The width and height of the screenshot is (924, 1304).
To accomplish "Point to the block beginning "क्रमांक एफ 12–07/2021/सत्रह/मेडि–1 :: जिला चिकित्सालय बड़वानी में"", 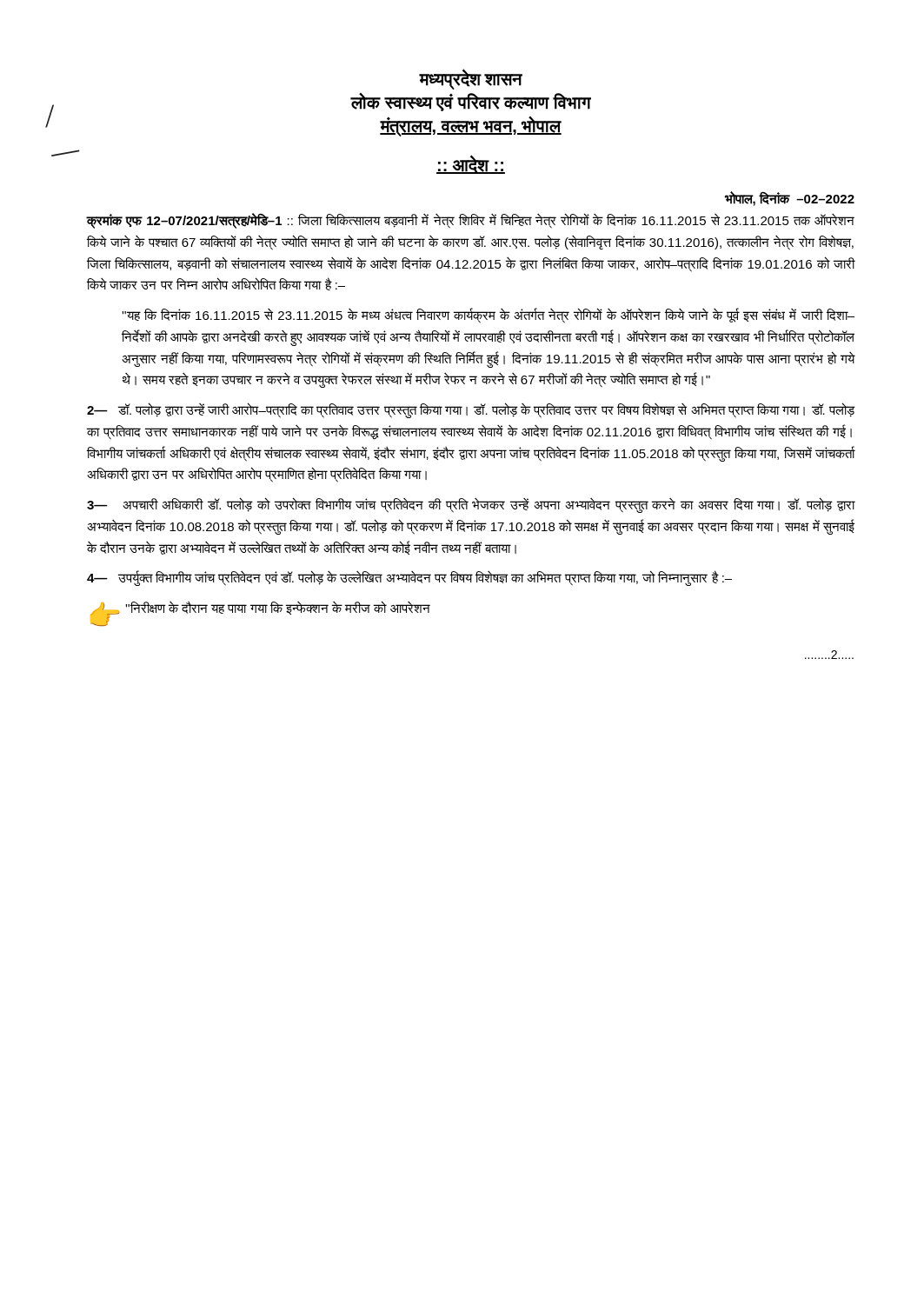I will (x=471, y=253).
